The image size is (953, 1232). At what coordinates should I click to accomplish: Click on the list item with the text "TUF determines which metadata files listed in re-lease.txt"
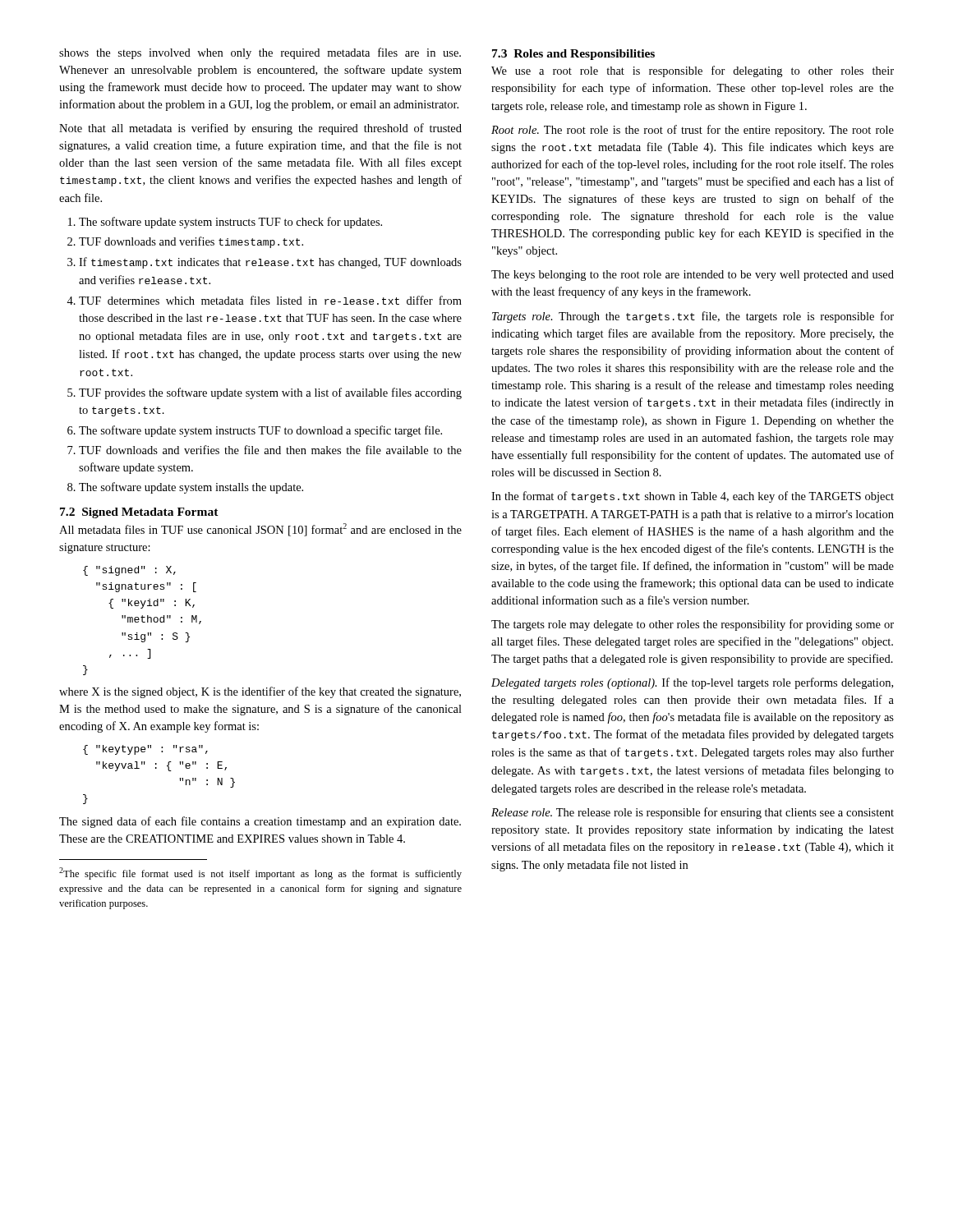click(270, 337)
